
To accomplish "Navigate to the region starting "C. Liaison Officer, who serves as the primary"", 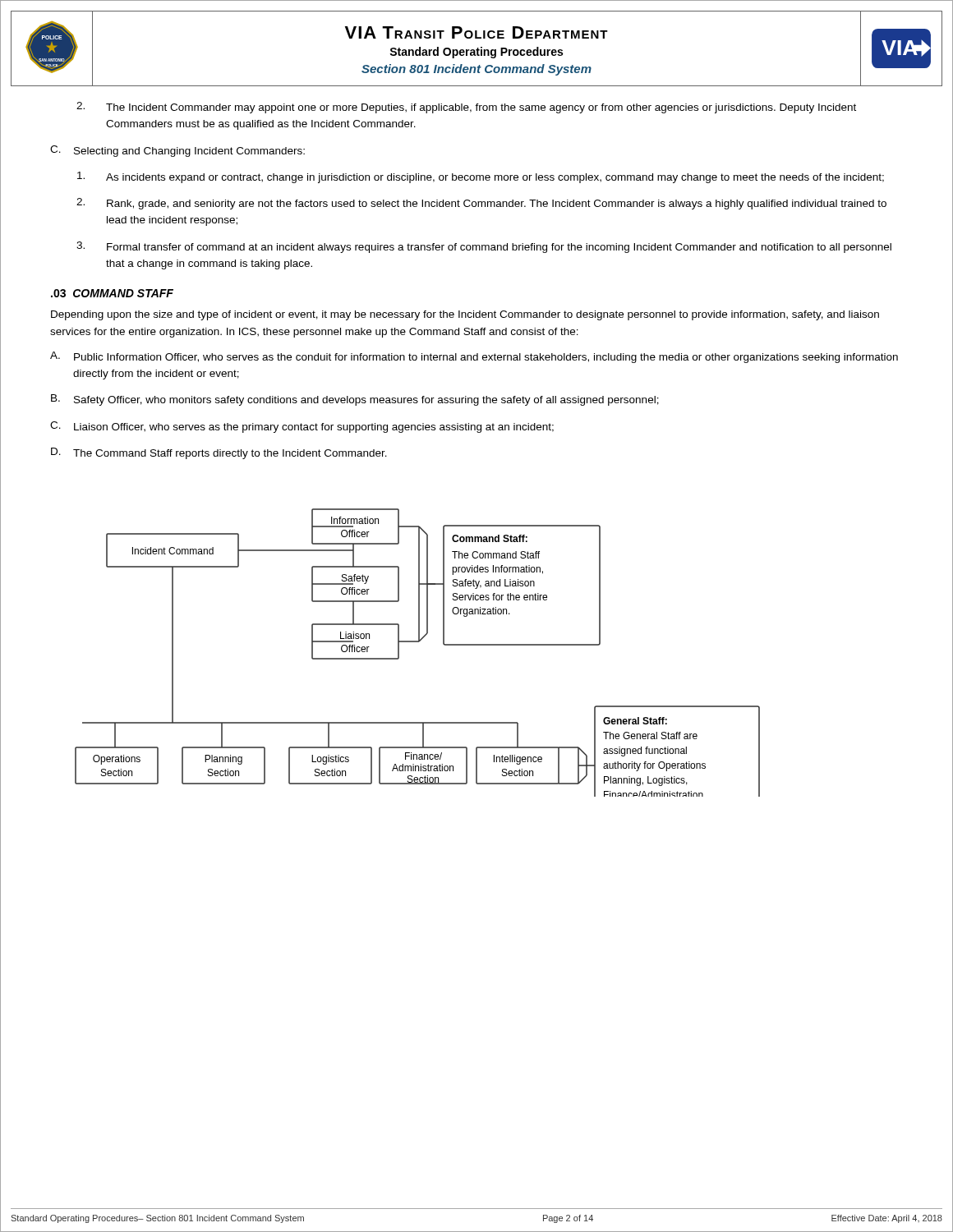I will [x=476, y=427].
